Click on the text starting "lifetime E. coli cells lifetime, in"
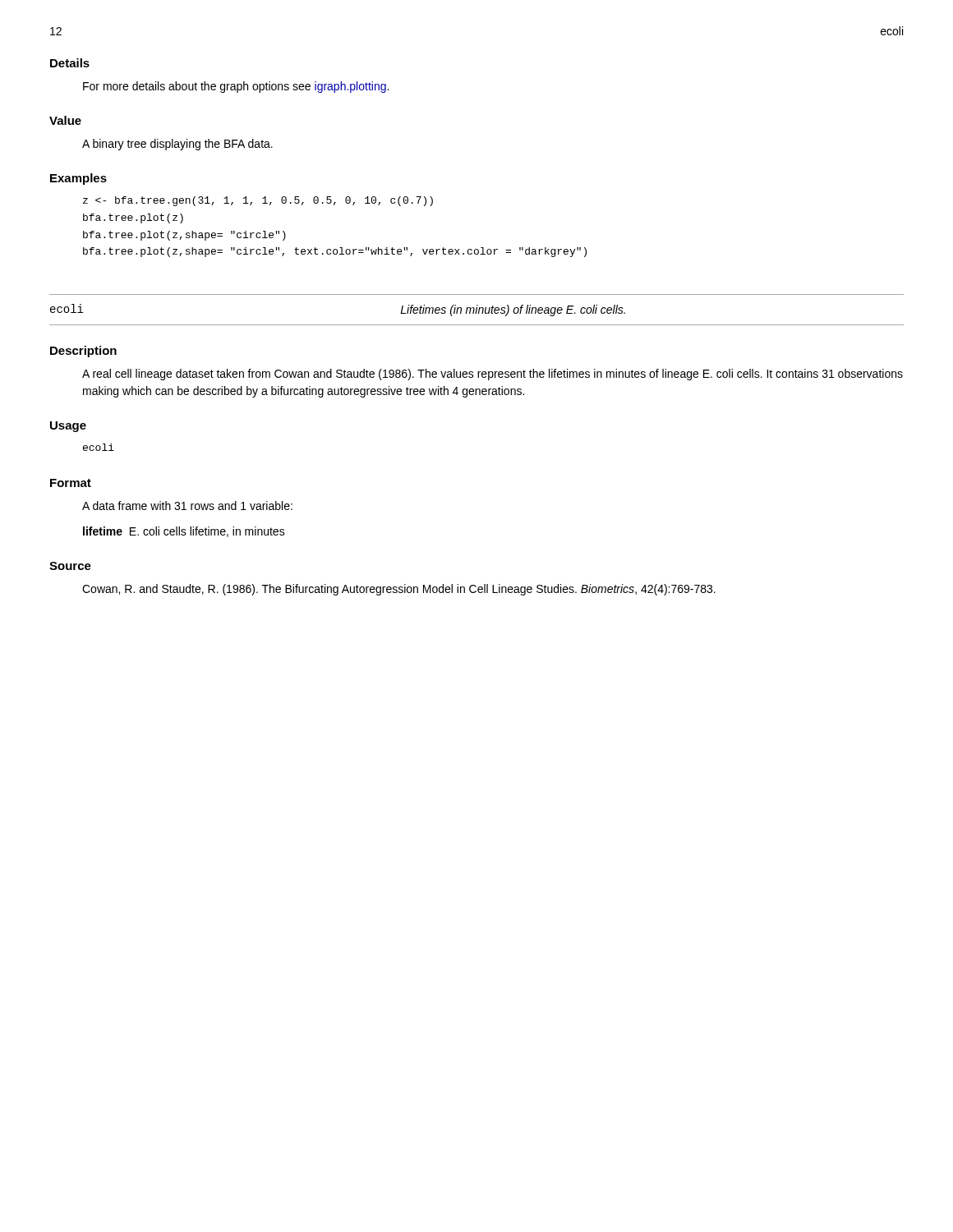The width and height of the screenshot is (953, 1232). pyautogui.click(x=183, y=531)
